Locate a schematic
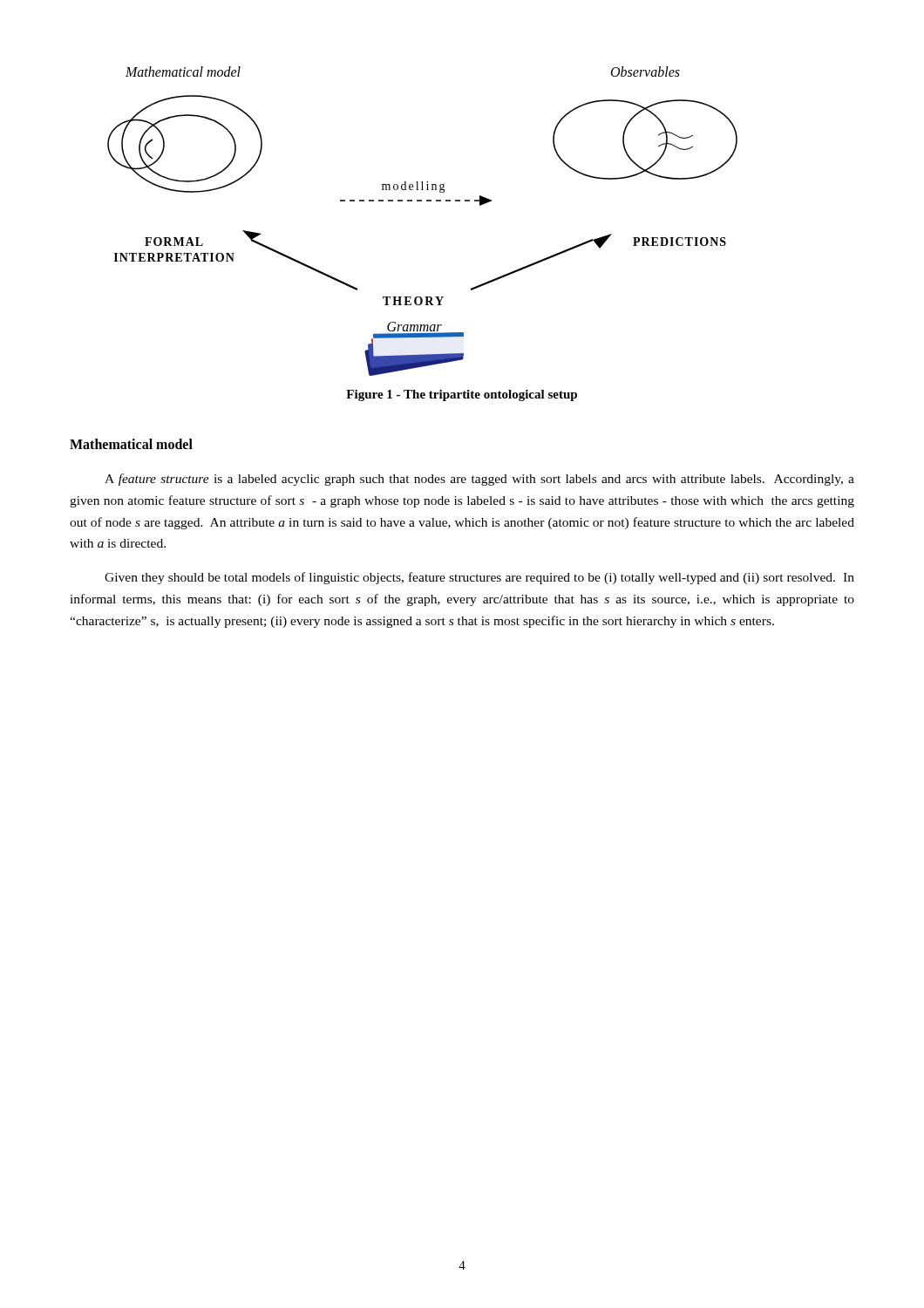Image resolution: width=924 pixels, height=1308 pixels. (x=462, y=215)
